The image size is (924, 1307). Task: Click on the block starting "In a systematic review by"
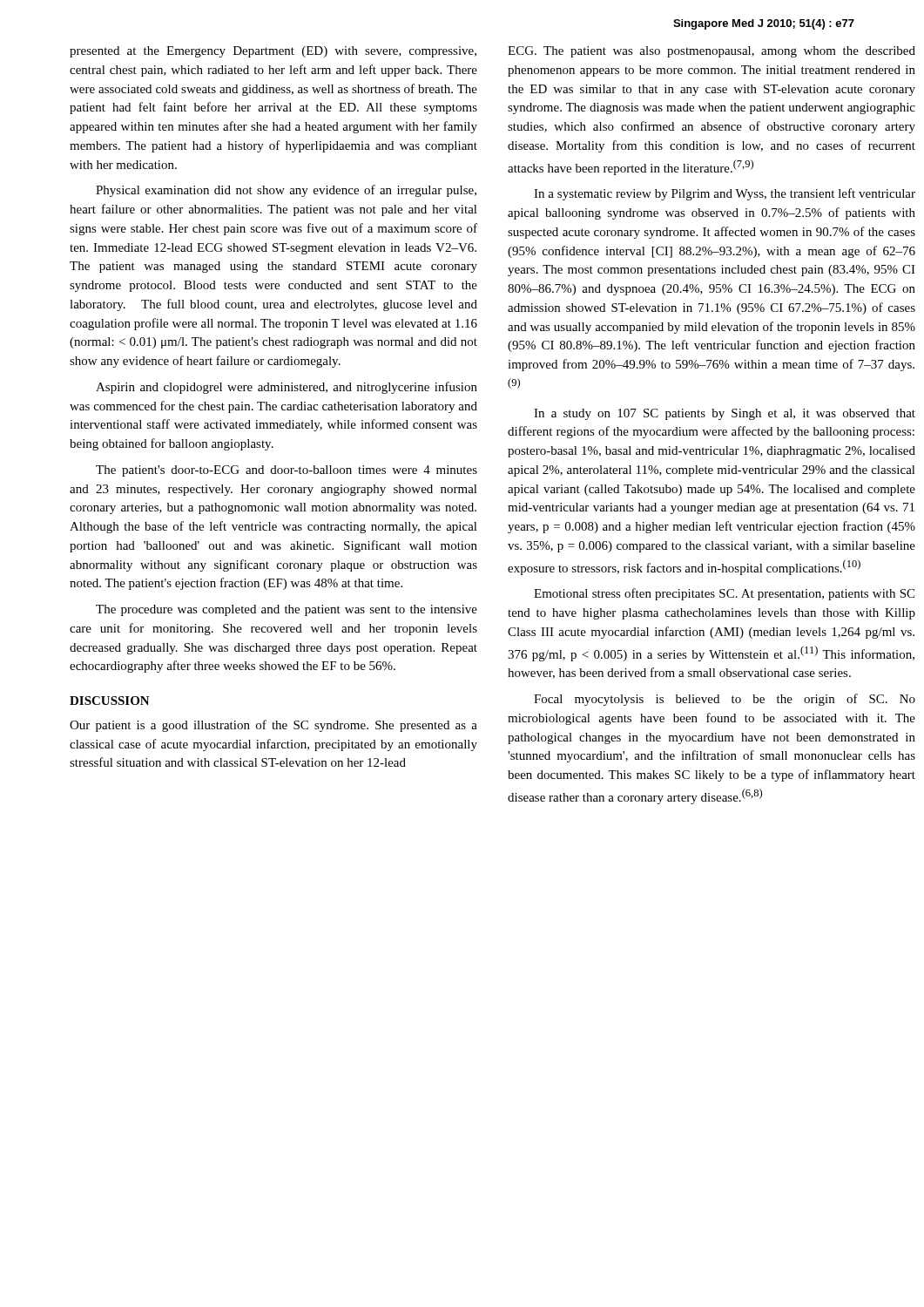pyautogui.click(x=712, y=291)
